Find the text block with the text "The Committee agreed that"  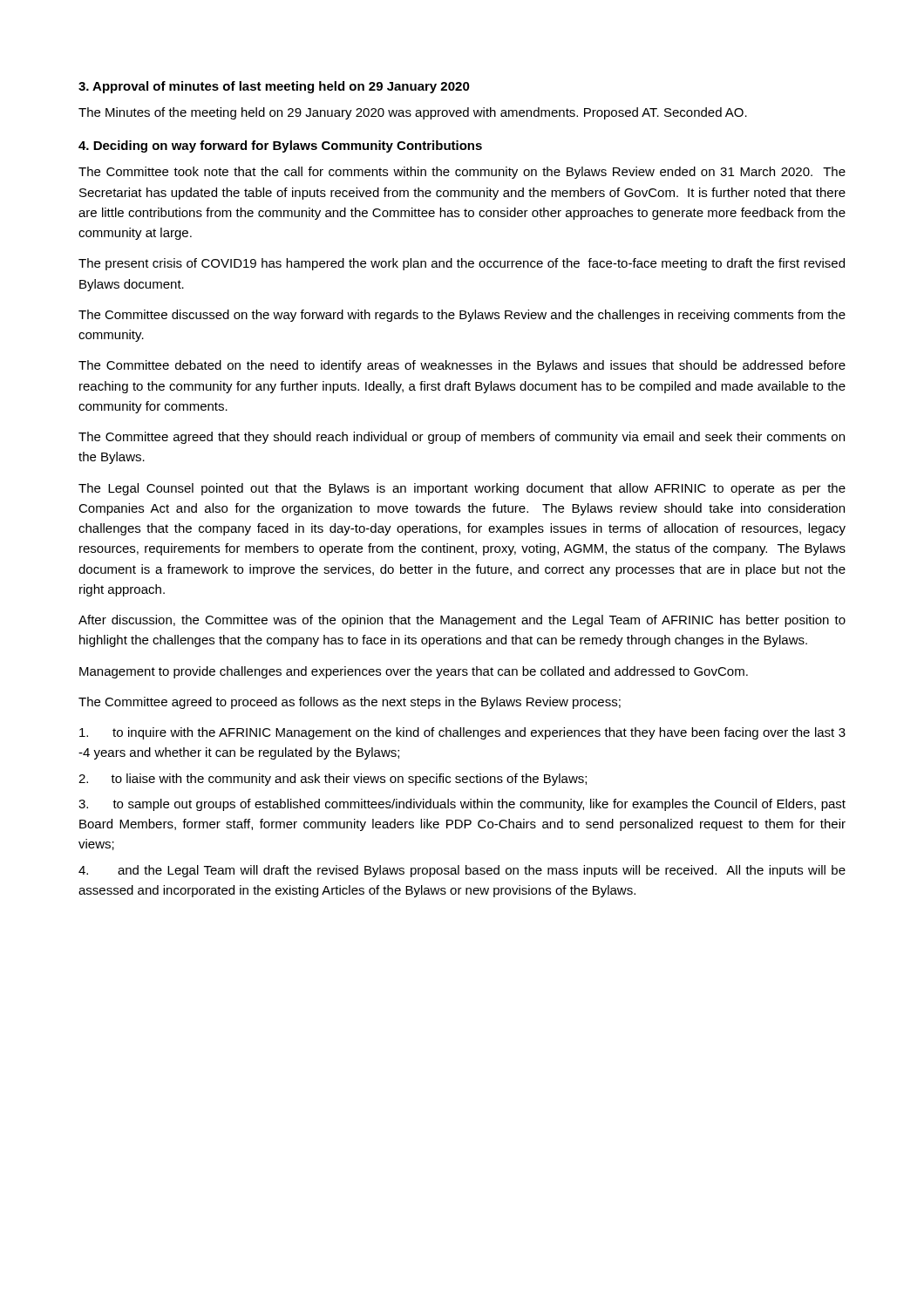(462, 447)
